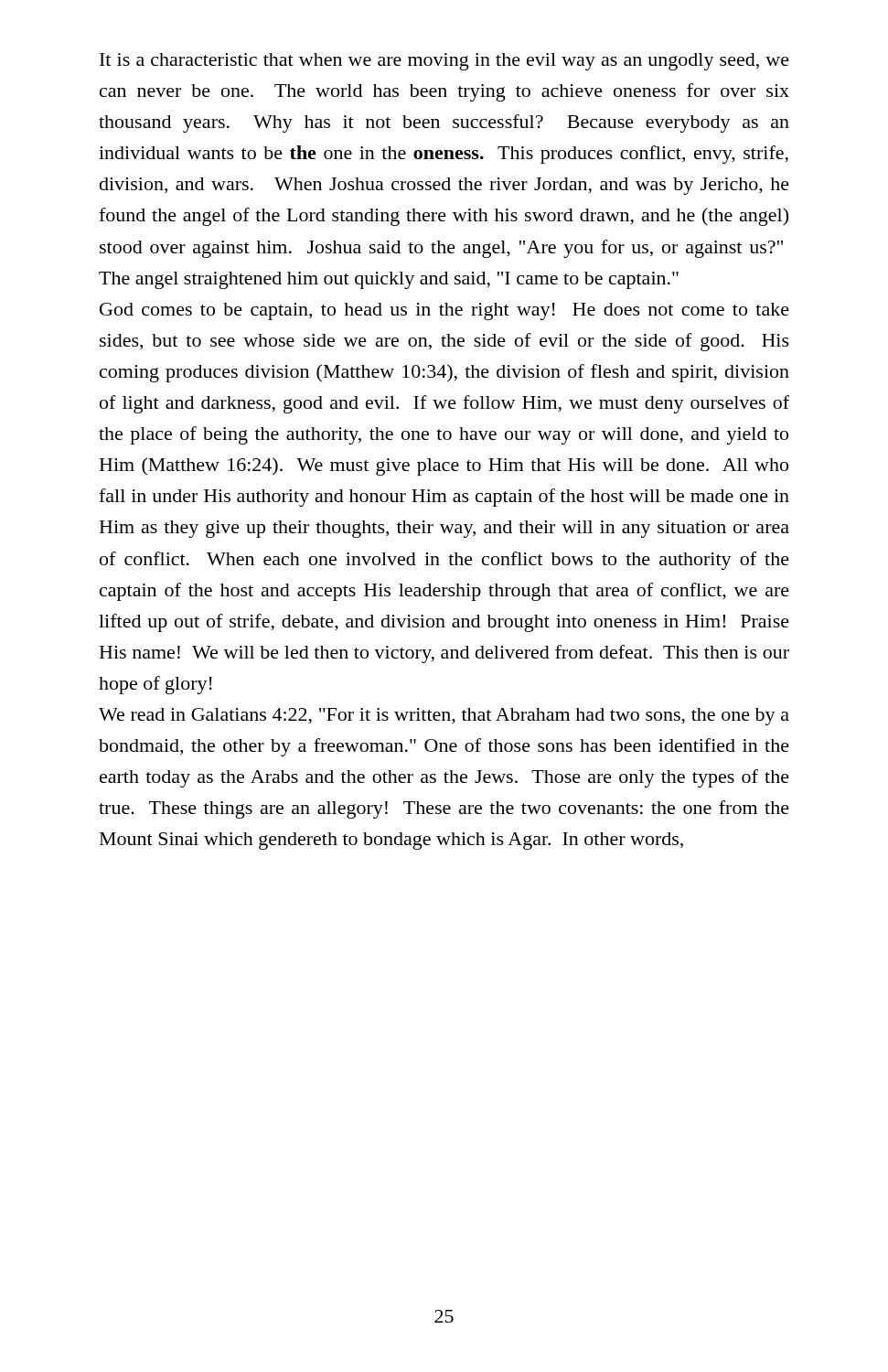
Task: Locate the text block with the text "We read in Galatians 4:22, "For it is"
Action: point(444,776)
